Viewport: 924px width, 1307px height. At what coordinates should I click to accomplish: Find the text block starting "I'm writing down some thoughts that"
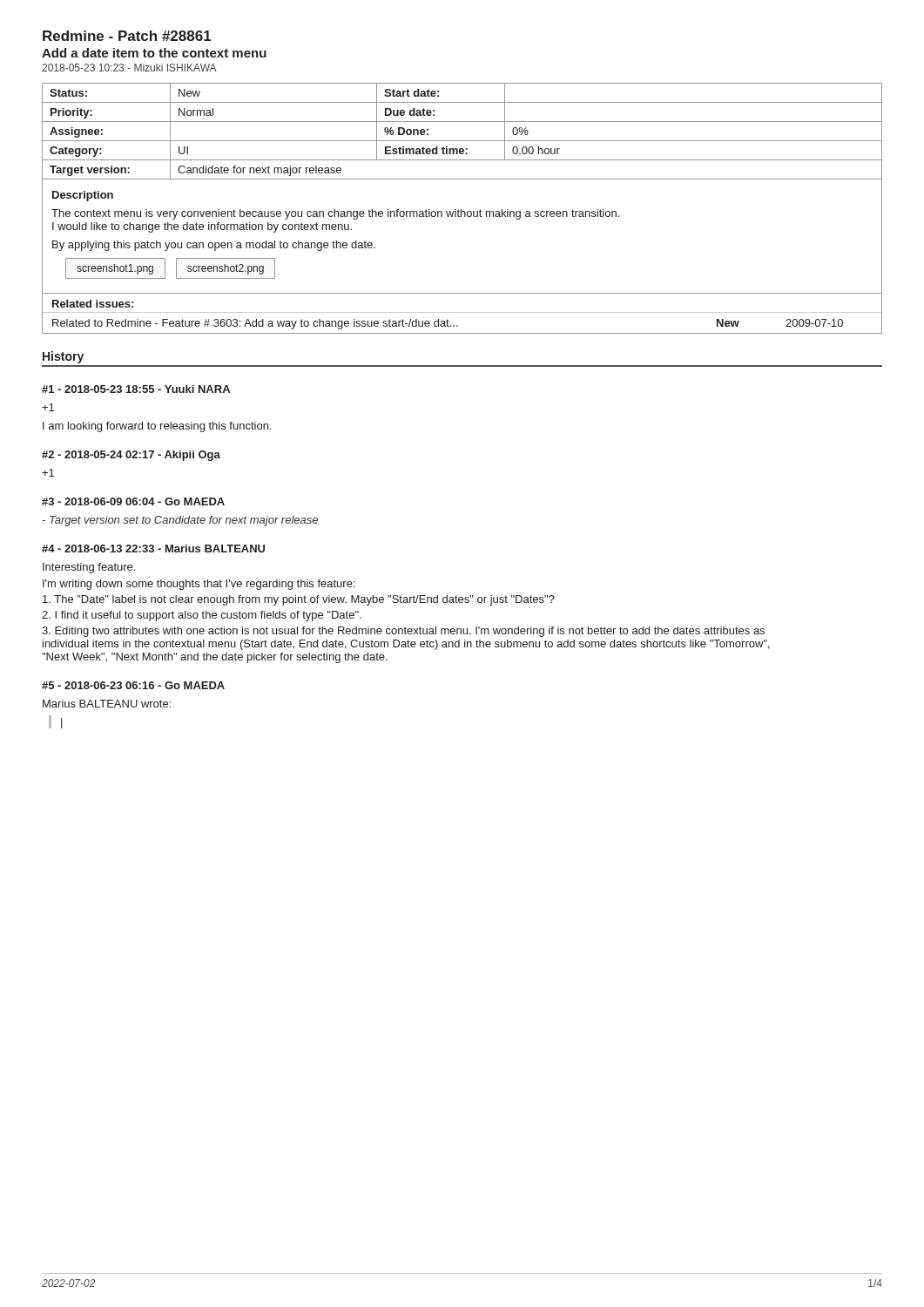pos(199,583)
